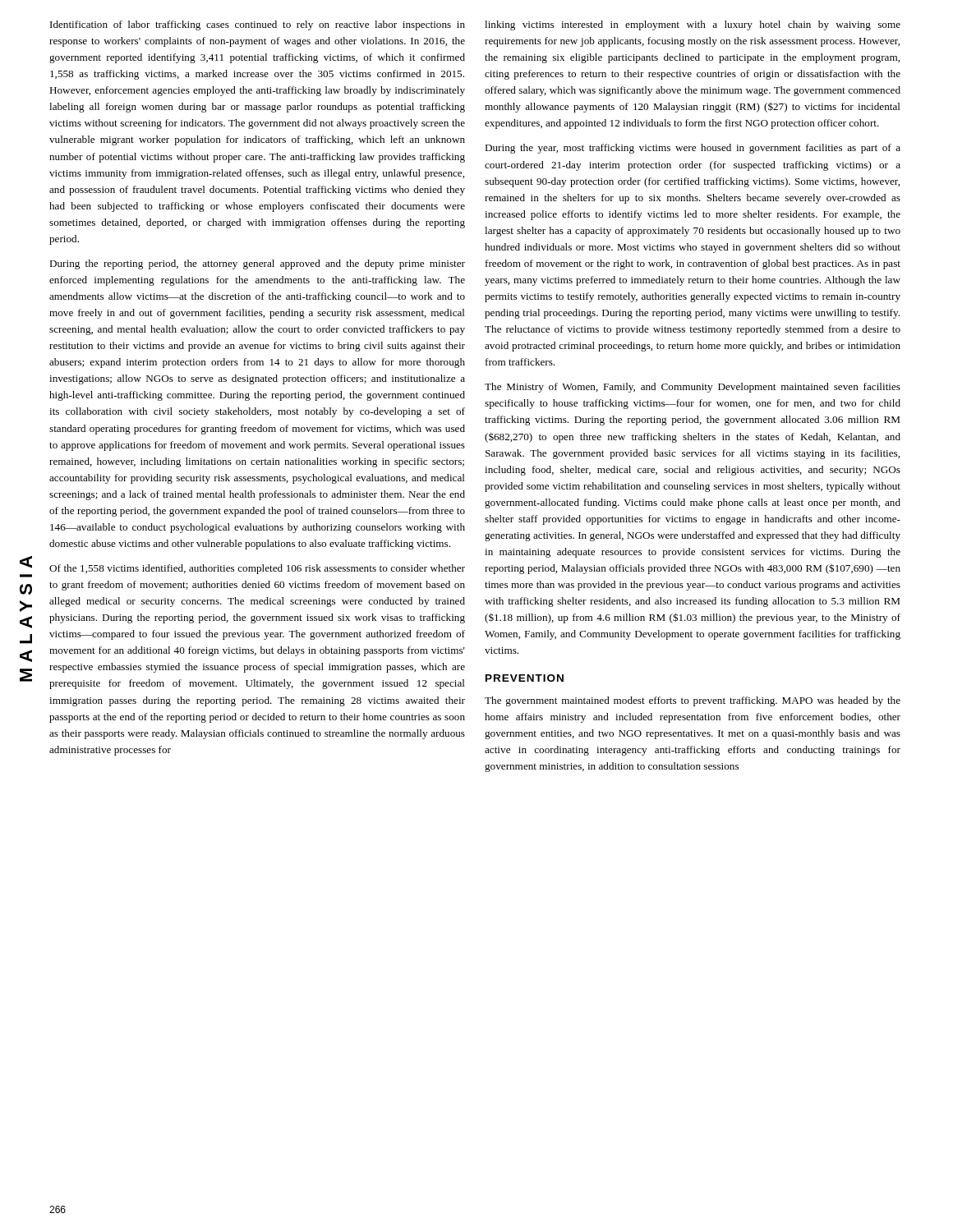Click the passage that begins "linking victims interested in employment with"

[693, 74]
